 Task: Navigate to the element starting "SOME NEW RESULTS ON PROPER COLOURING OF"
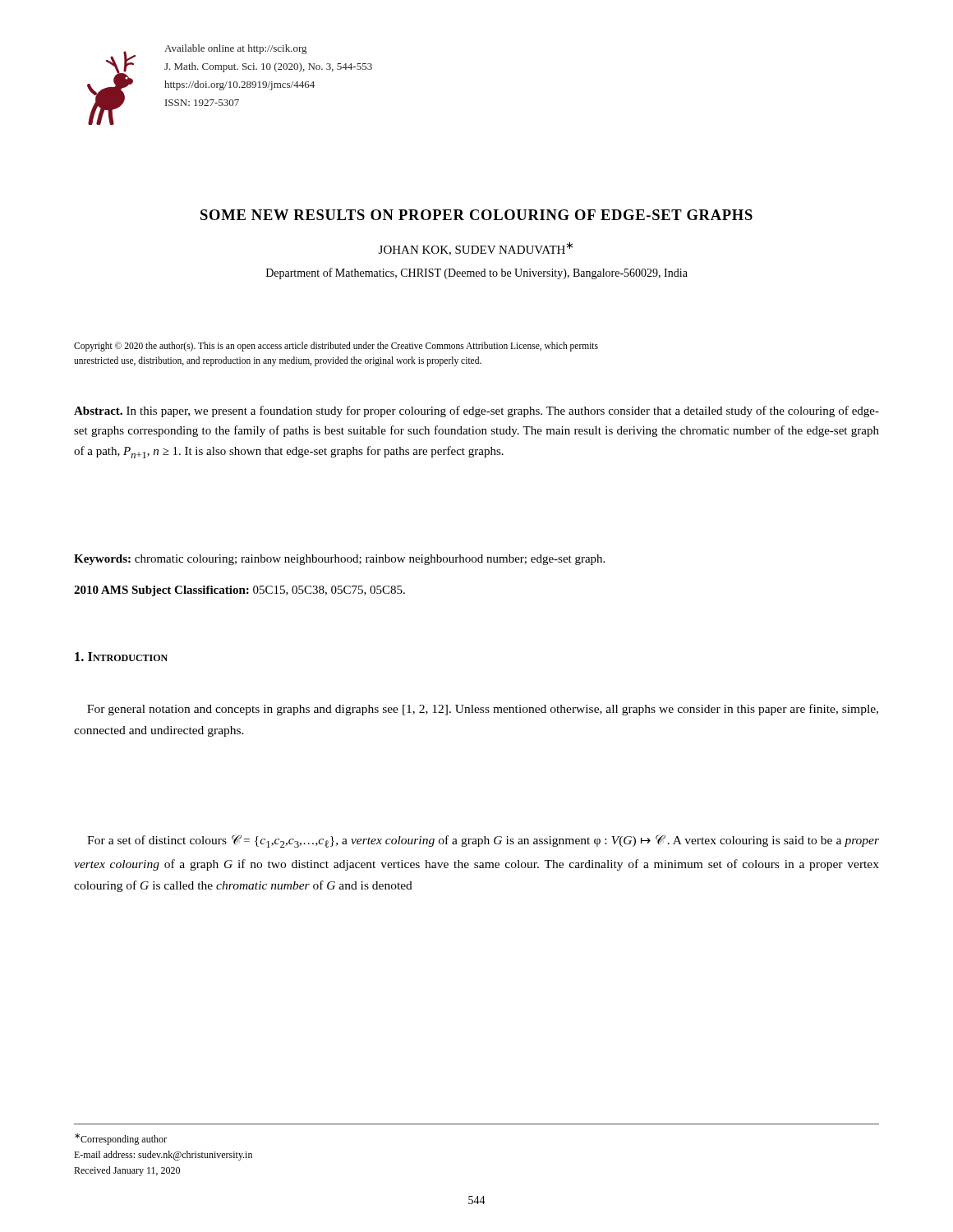point(476,244)
